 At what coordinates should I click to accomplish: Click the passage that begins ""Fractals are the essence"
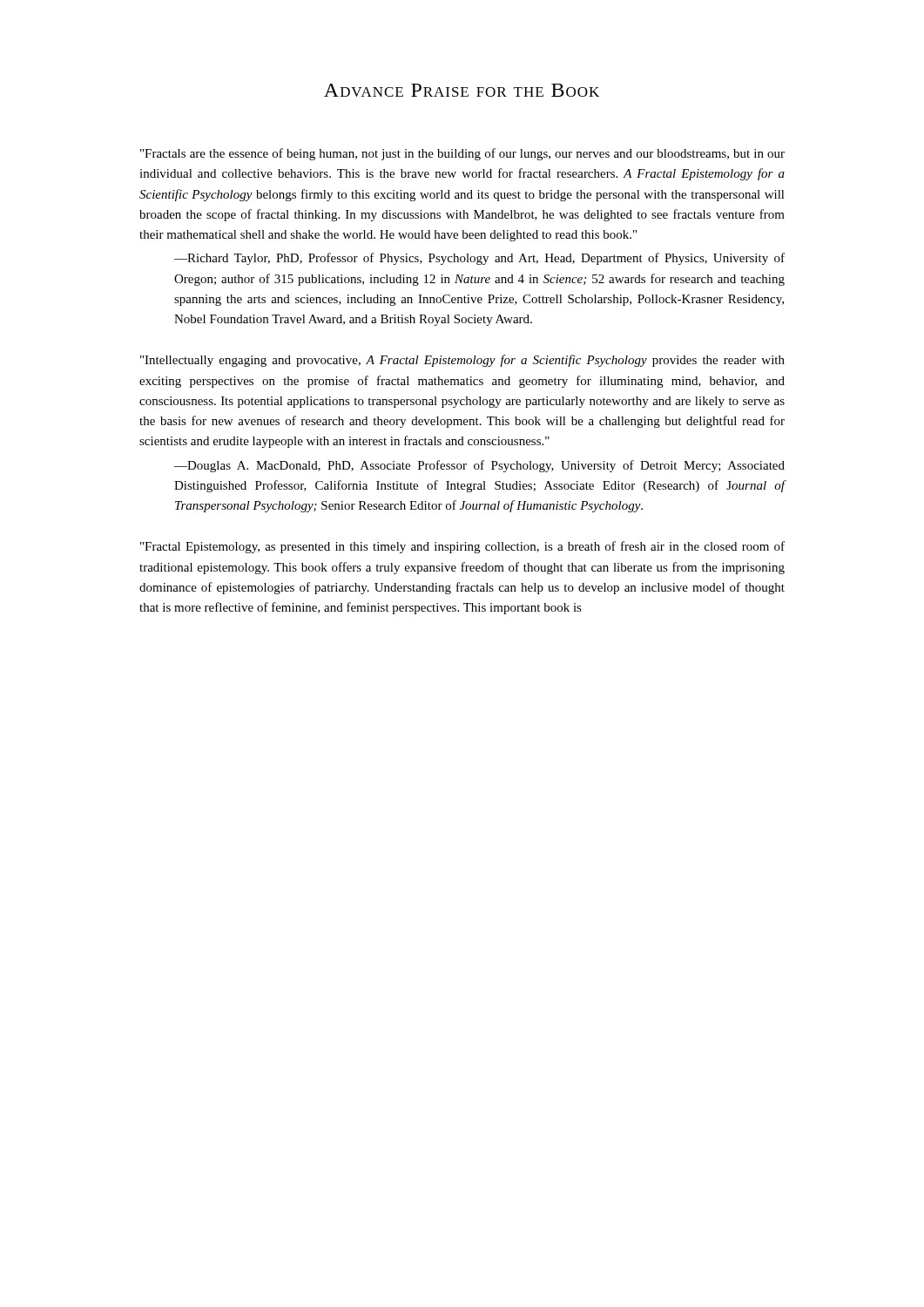click(462, 194)
